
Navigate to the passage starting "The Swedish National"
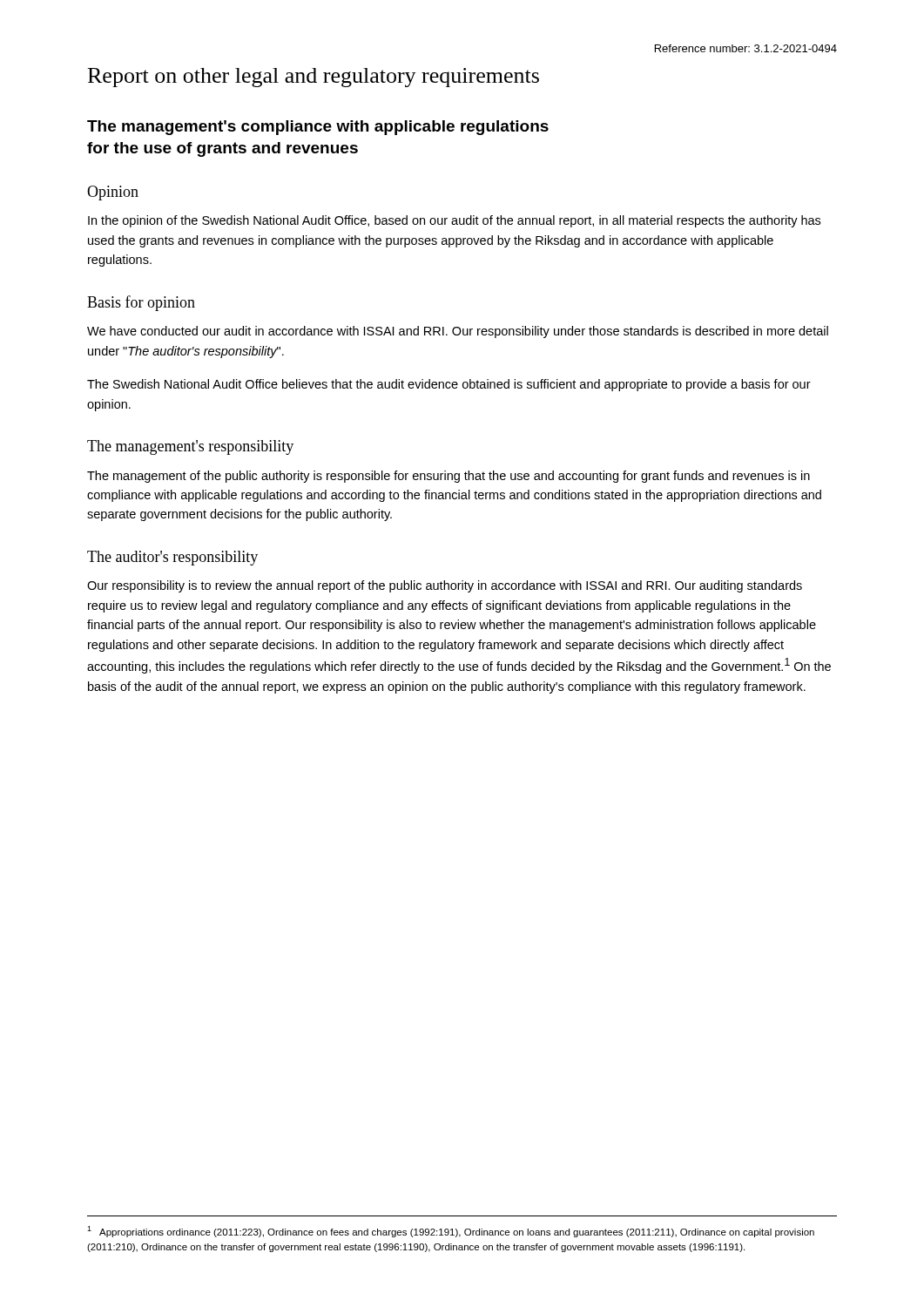[x=449, y=394]
